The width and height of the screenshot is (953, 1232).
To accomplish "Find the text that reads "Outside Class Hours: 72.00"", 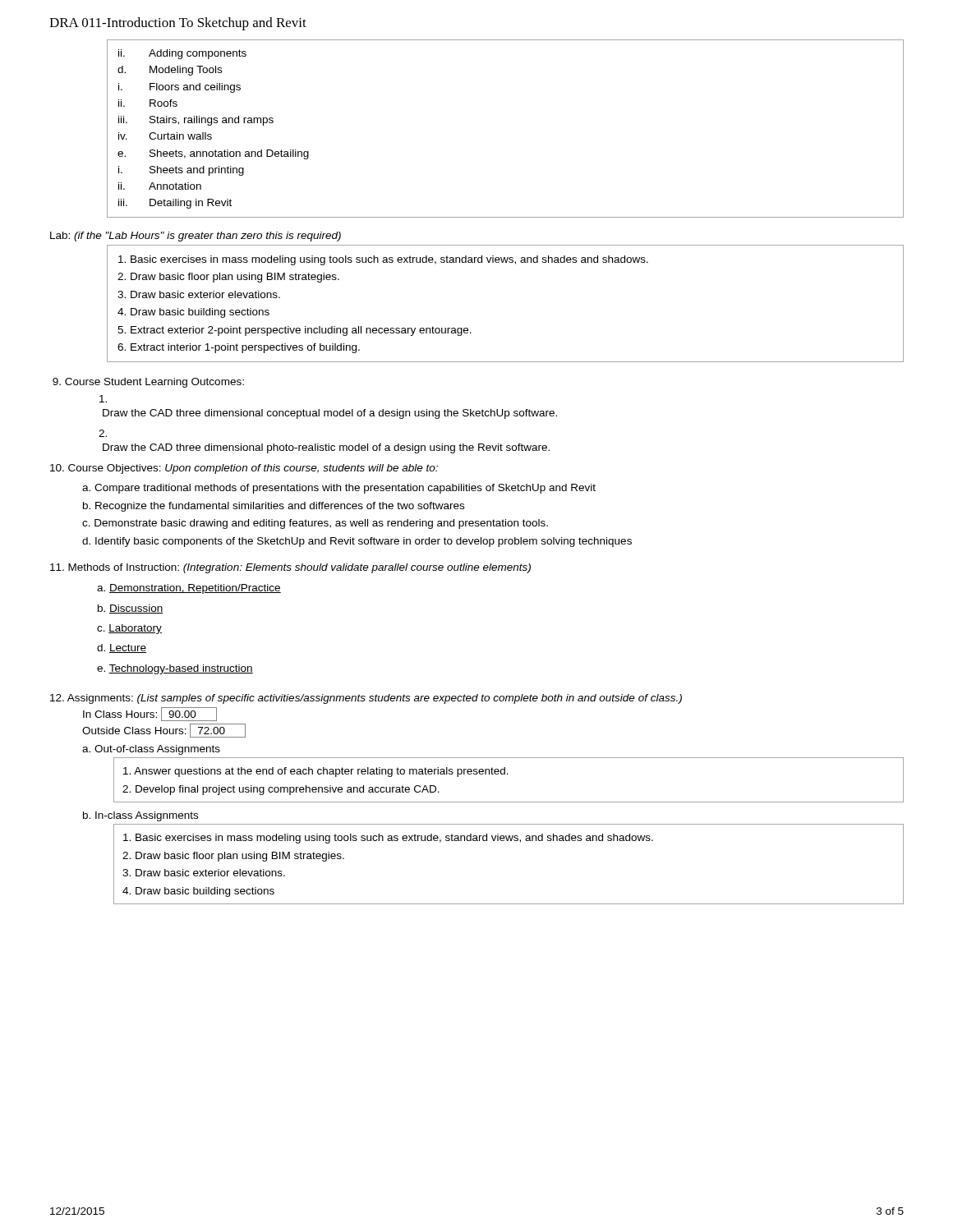I will point(164,731).
